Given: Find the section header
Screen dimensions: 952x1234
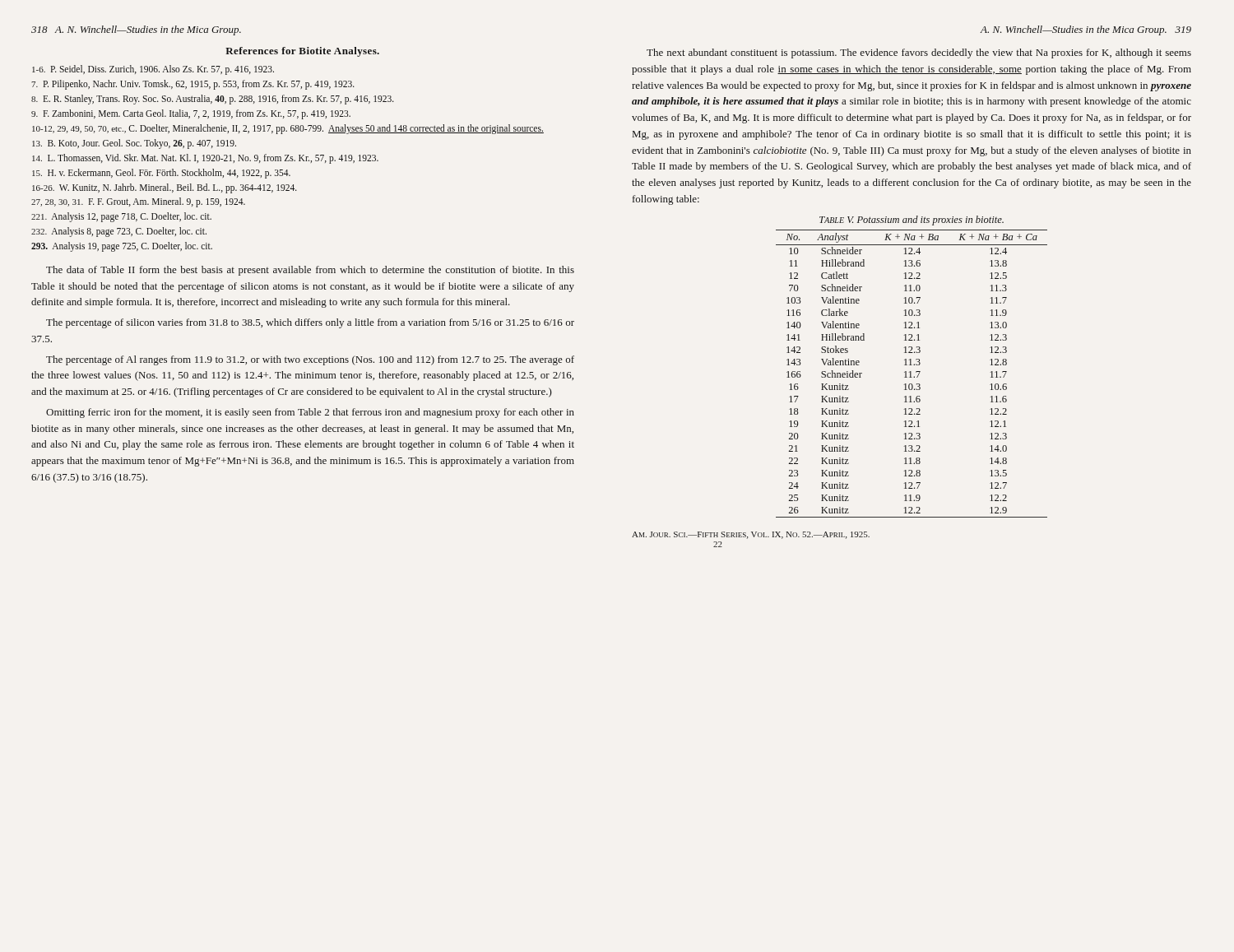Looking at the screenshot, I should click(303, 51).
